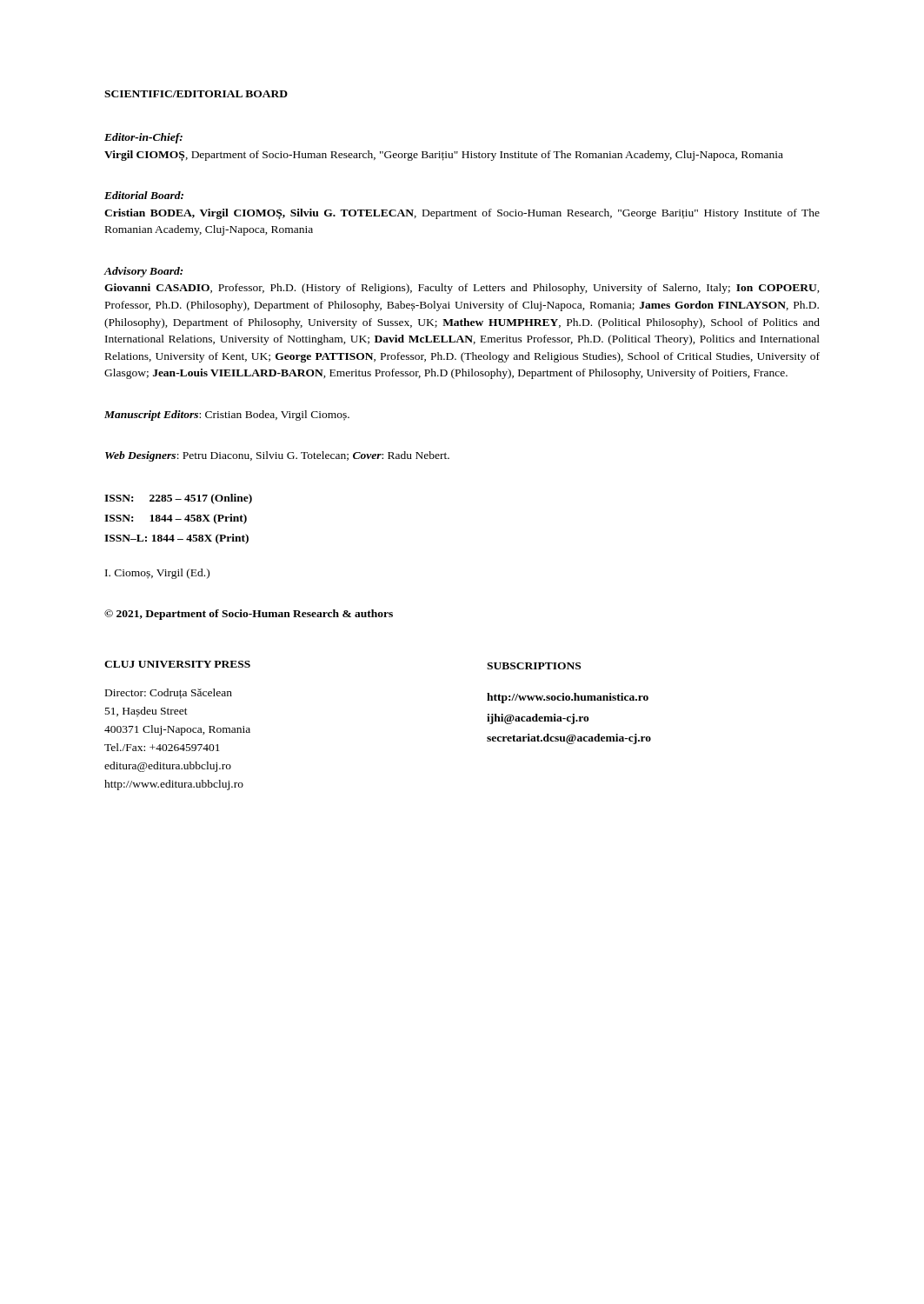
Task: Locate the text block with the text "© 2021, Department"
Action: point(249,614)
